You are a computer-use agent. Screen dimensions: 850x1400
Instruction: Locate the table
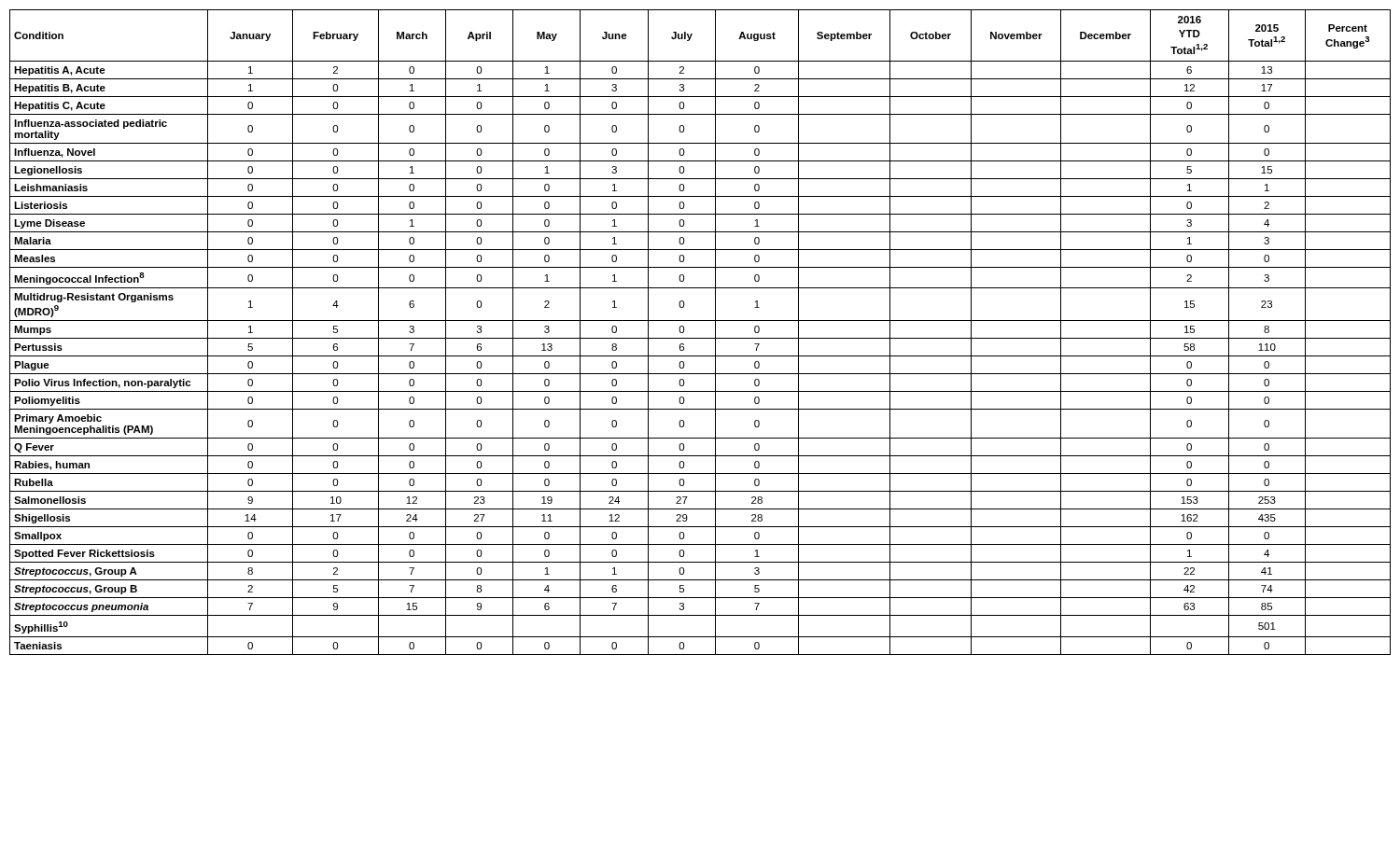(700, 332)
